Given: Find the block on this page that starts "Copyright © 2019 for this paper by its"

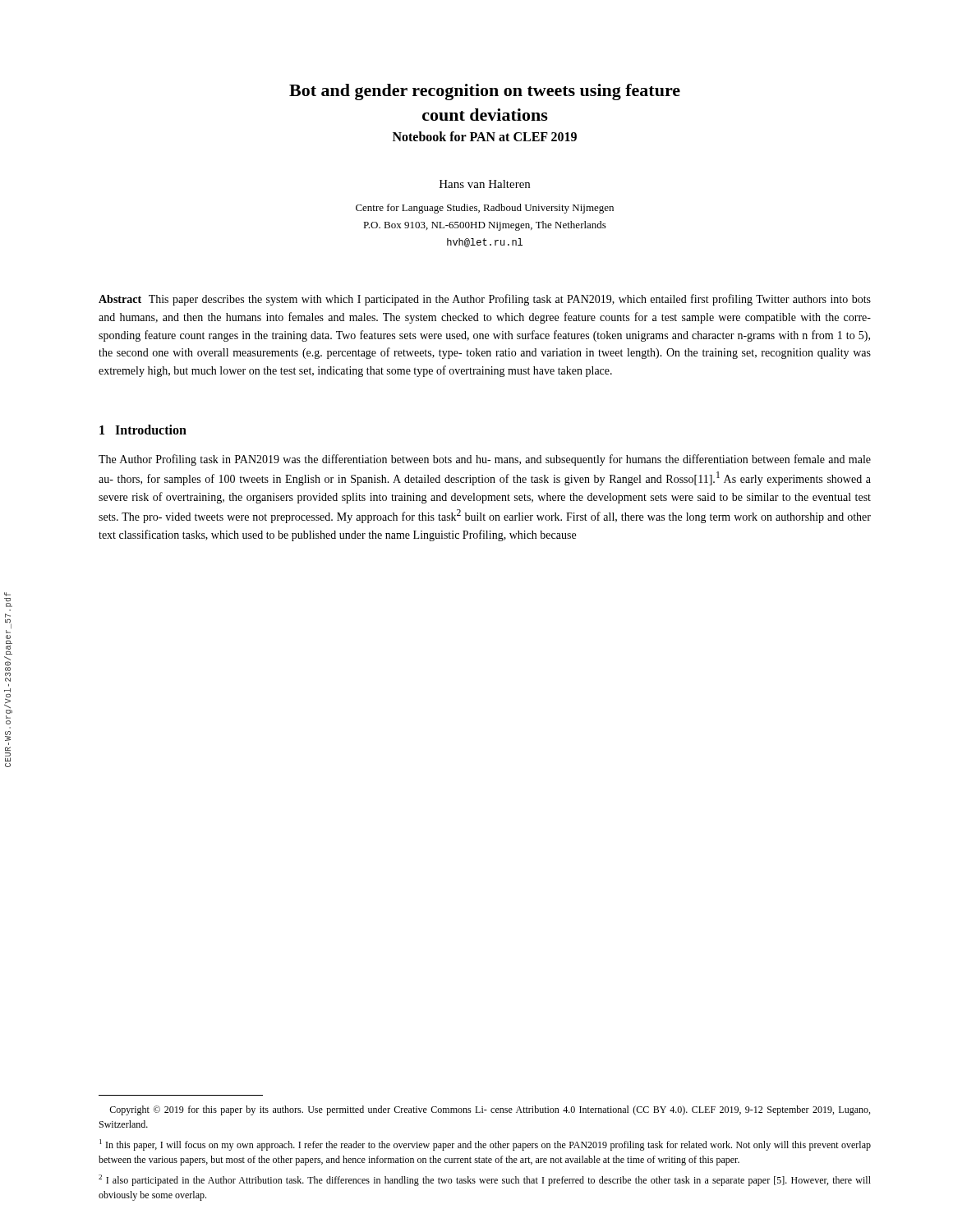Looking at the screenshot, I should (x=485, y=1117).
